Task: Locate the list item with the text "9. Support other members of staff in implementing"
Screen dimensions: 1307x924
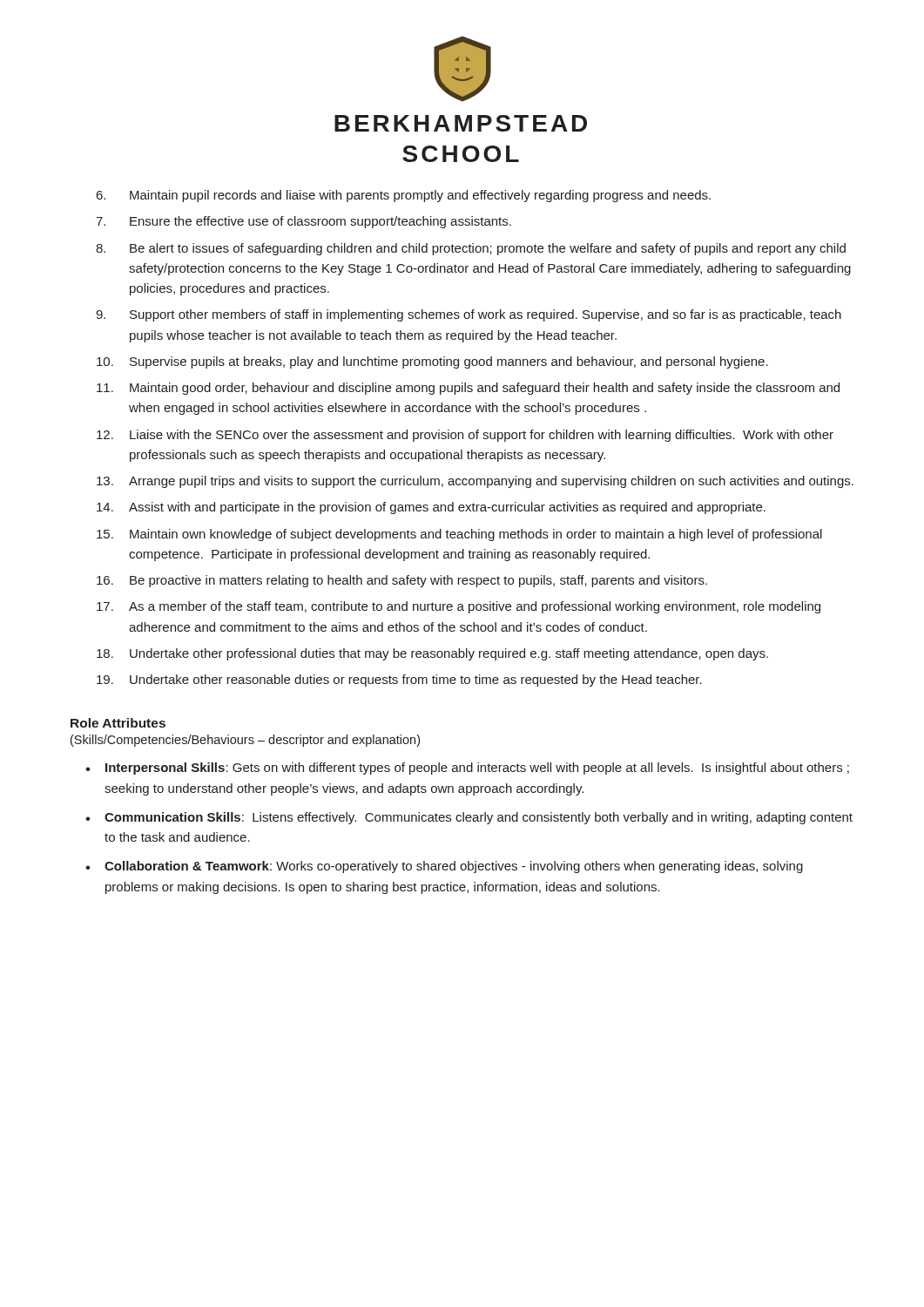Action: pyautogui.click(x=475, y=325)
